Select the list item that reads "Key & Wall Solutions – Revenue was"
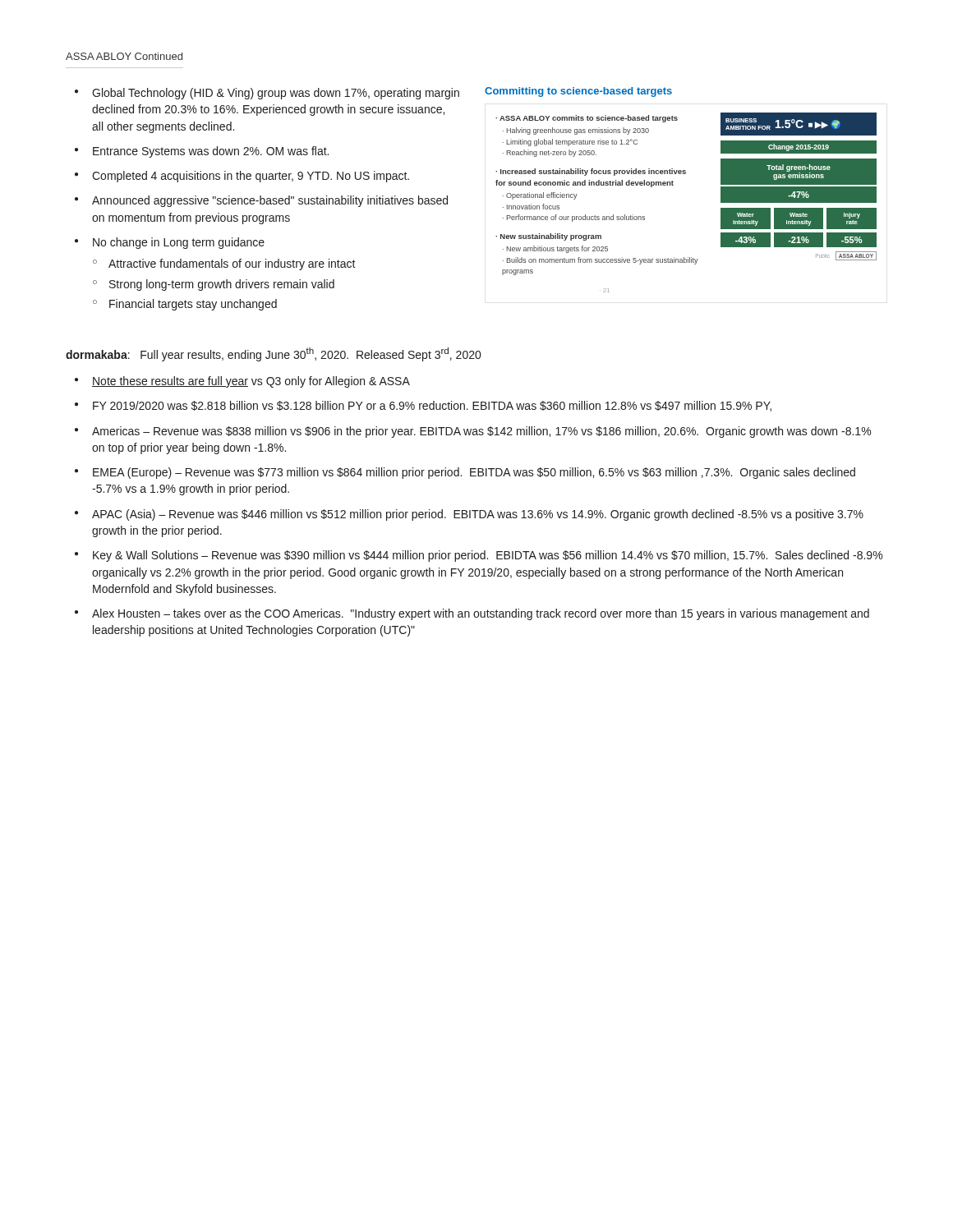953x1232 pixels. click(x=487, y=572)
